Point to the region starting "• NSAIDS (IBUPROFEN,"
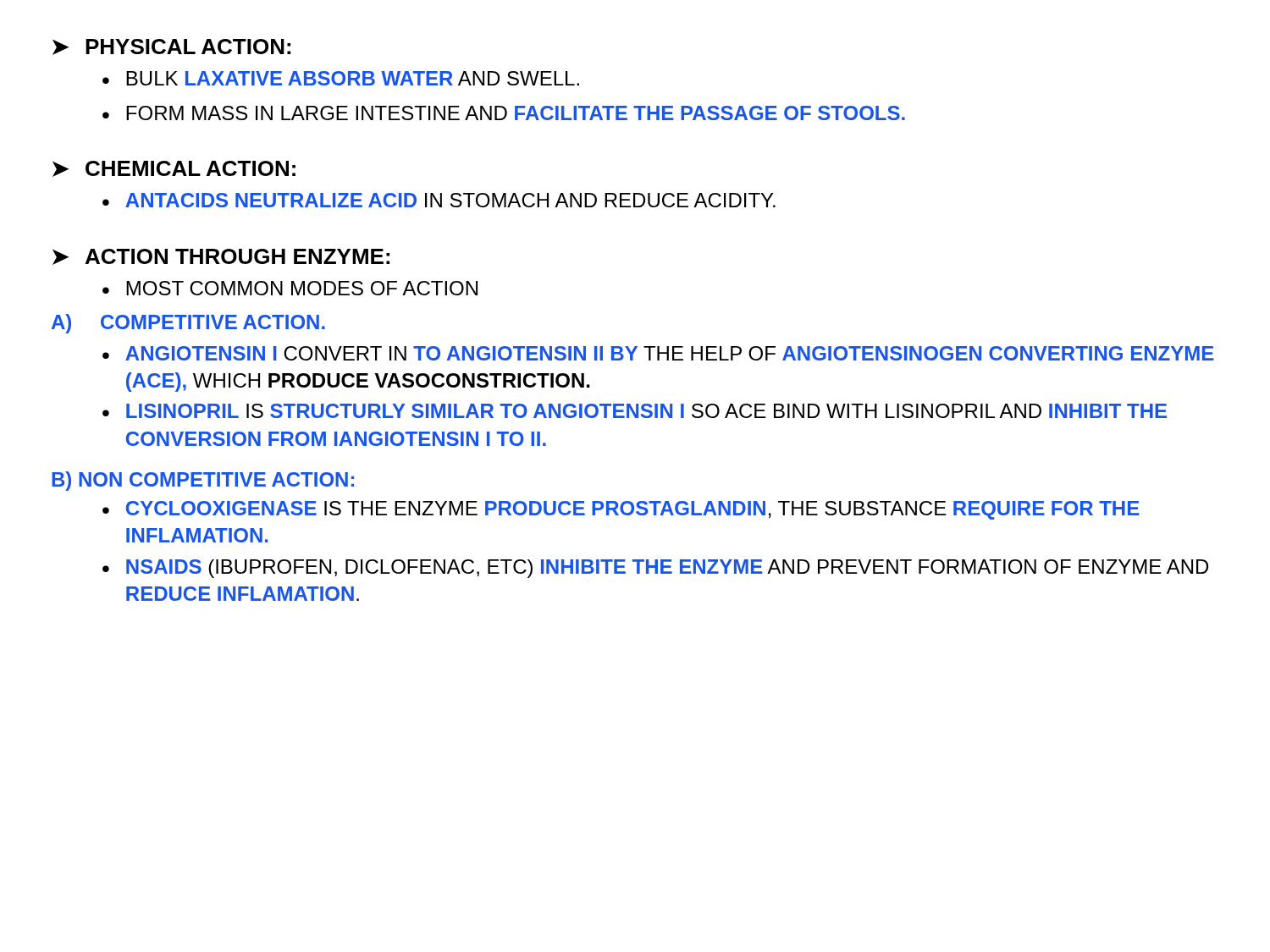 pyautogui.click(x=660, y=581)
